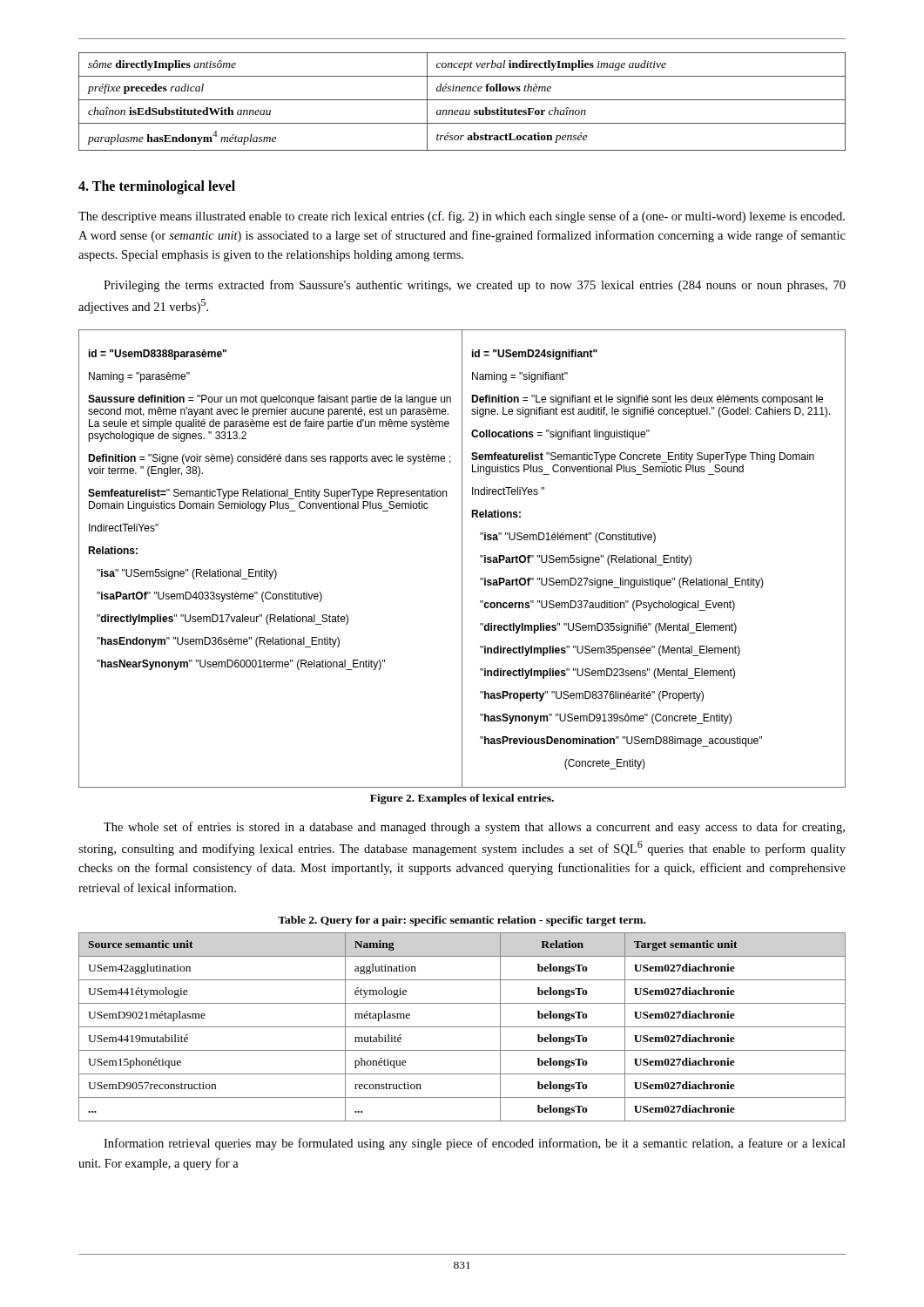Locate the text block that reads "The whole set"
The height and width of the screenshot is (1307, 924).
(462, 857)
